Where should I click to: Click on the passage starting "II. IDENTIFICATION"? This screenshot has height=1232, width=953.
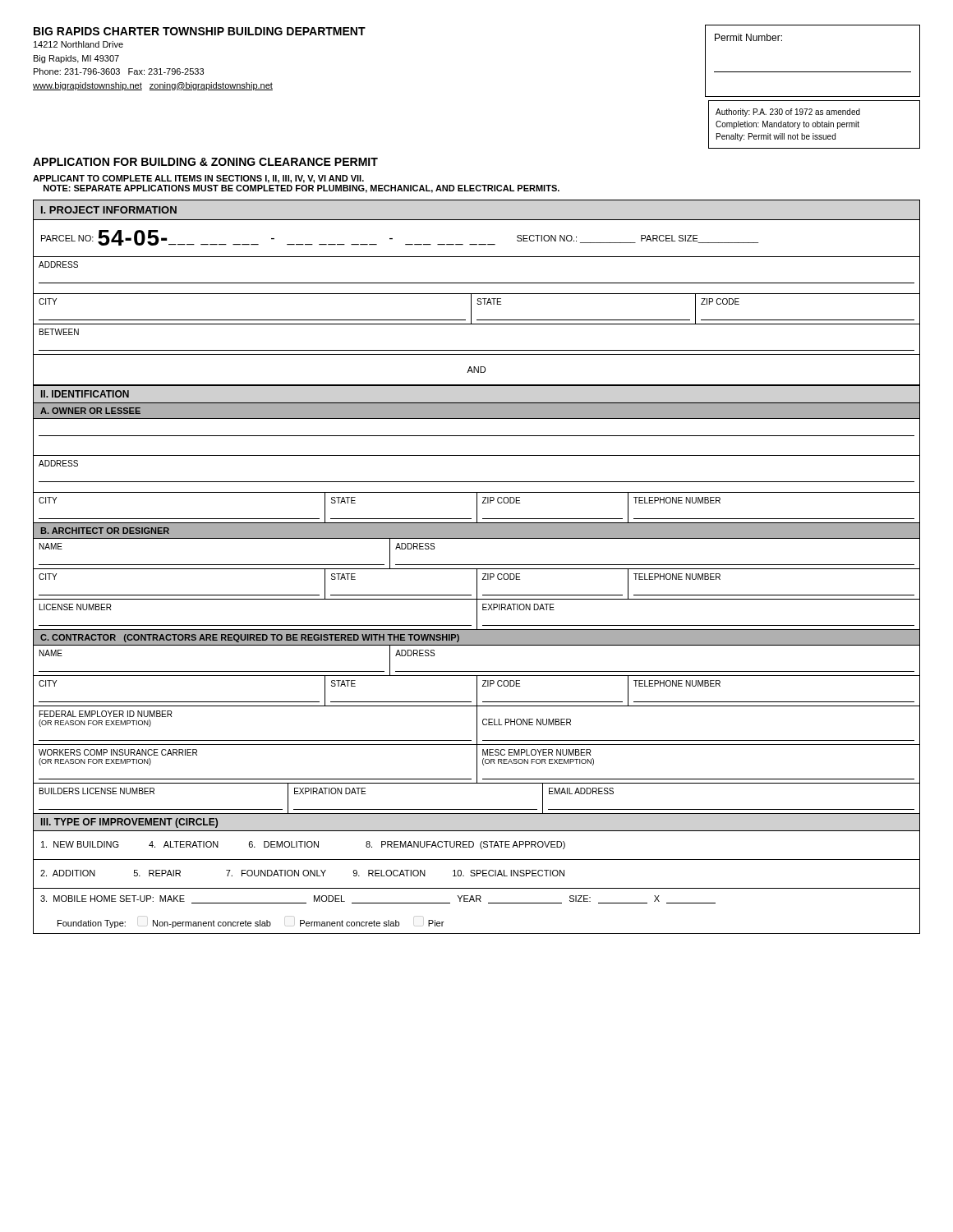[85, 394]
